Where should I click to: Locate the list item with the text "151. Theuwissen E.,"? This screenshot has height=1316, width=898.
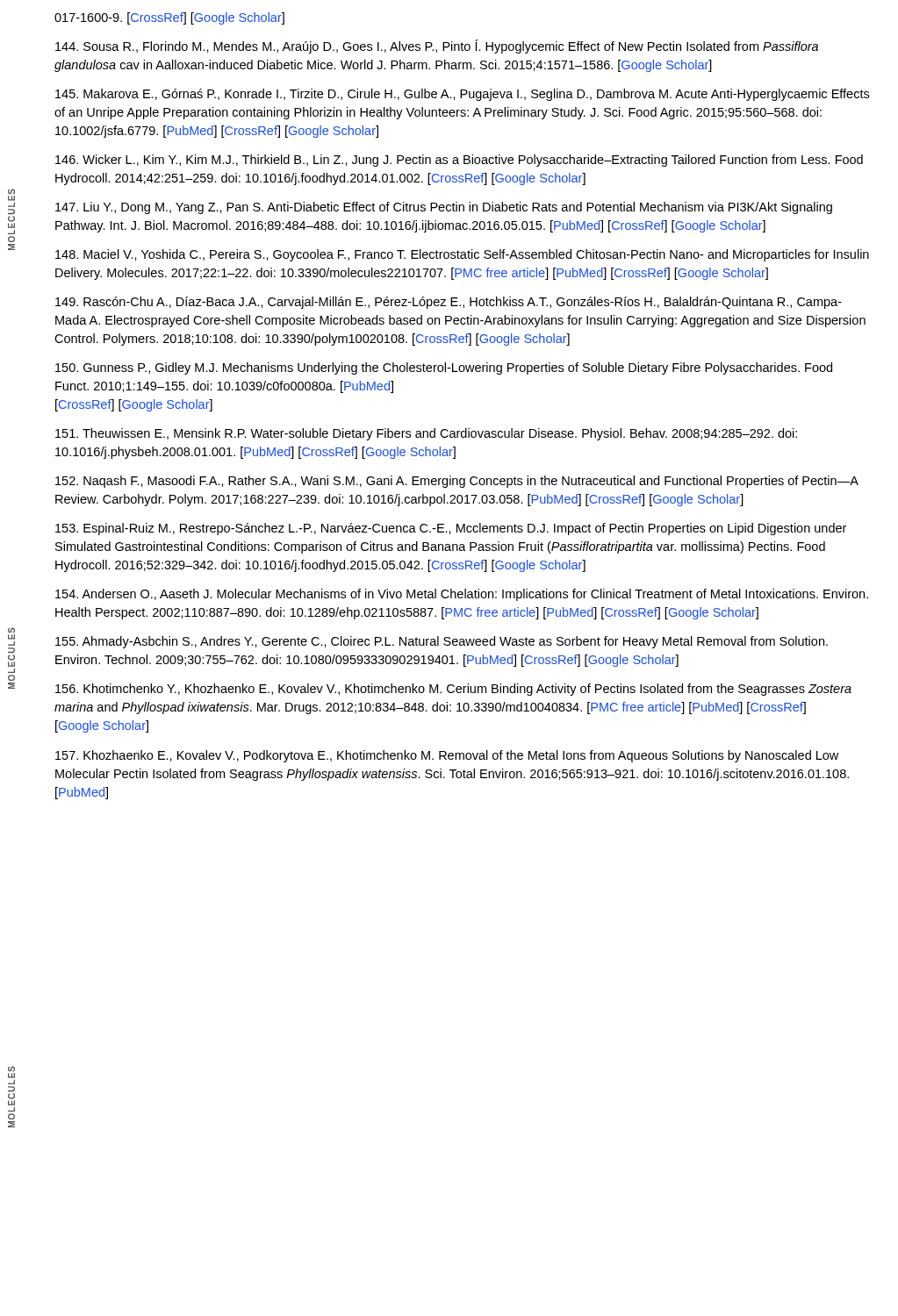(x=426, y=443)
